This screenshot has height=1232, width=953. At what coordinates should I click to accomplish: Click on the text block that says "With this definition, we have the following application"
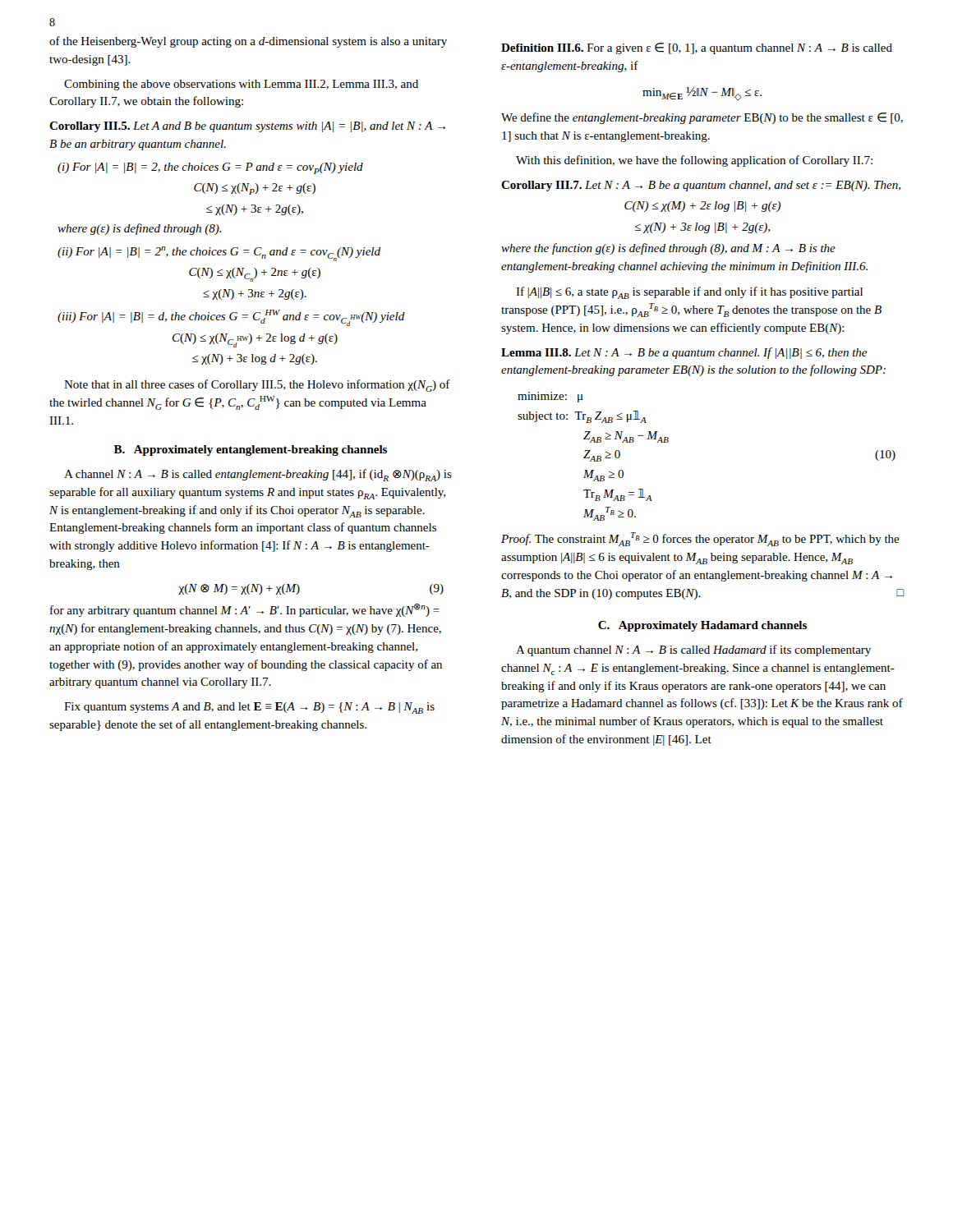(x=695, y=160)
